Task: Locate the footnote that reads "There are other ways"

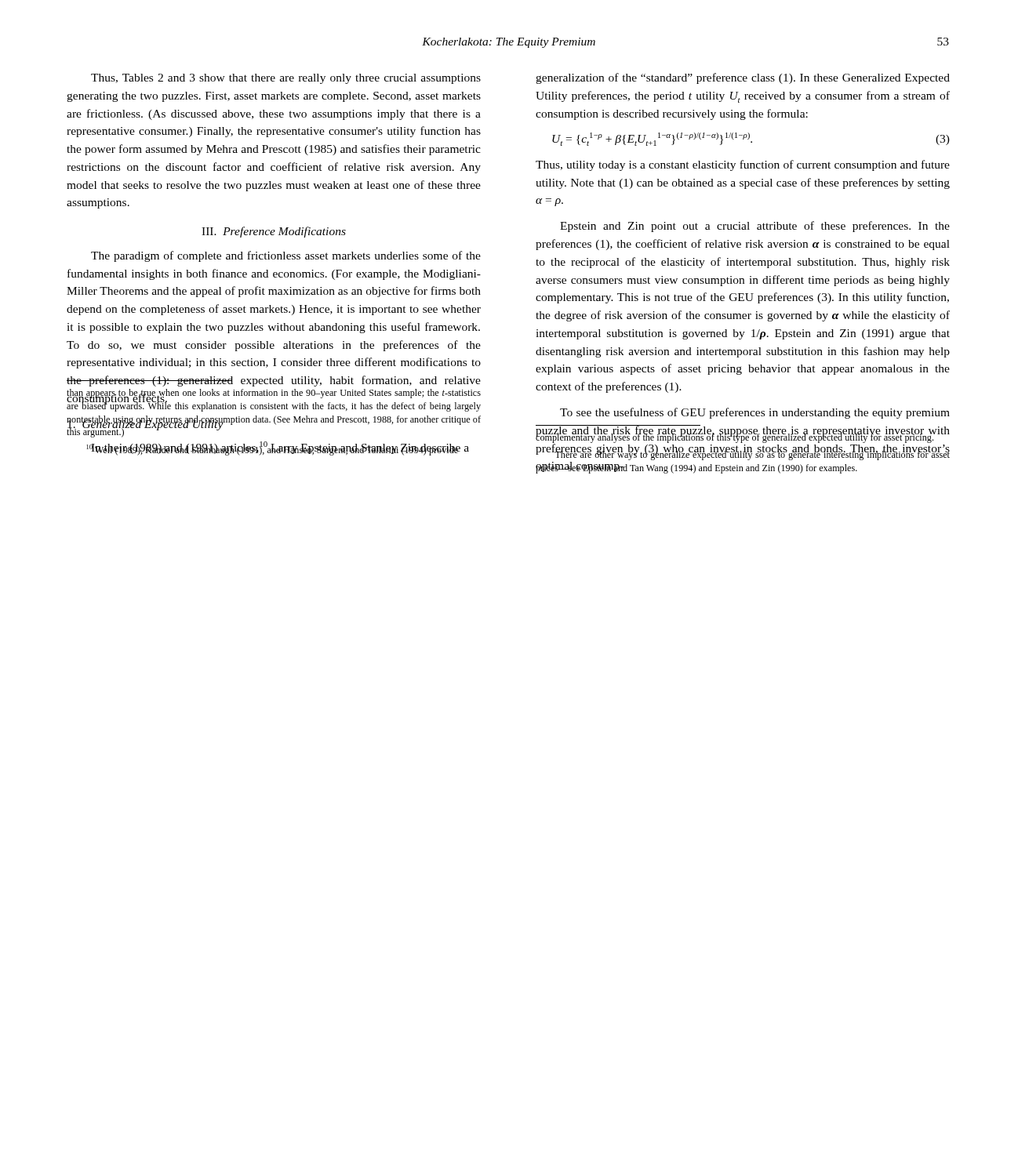Action: click(x=743, y=462)
